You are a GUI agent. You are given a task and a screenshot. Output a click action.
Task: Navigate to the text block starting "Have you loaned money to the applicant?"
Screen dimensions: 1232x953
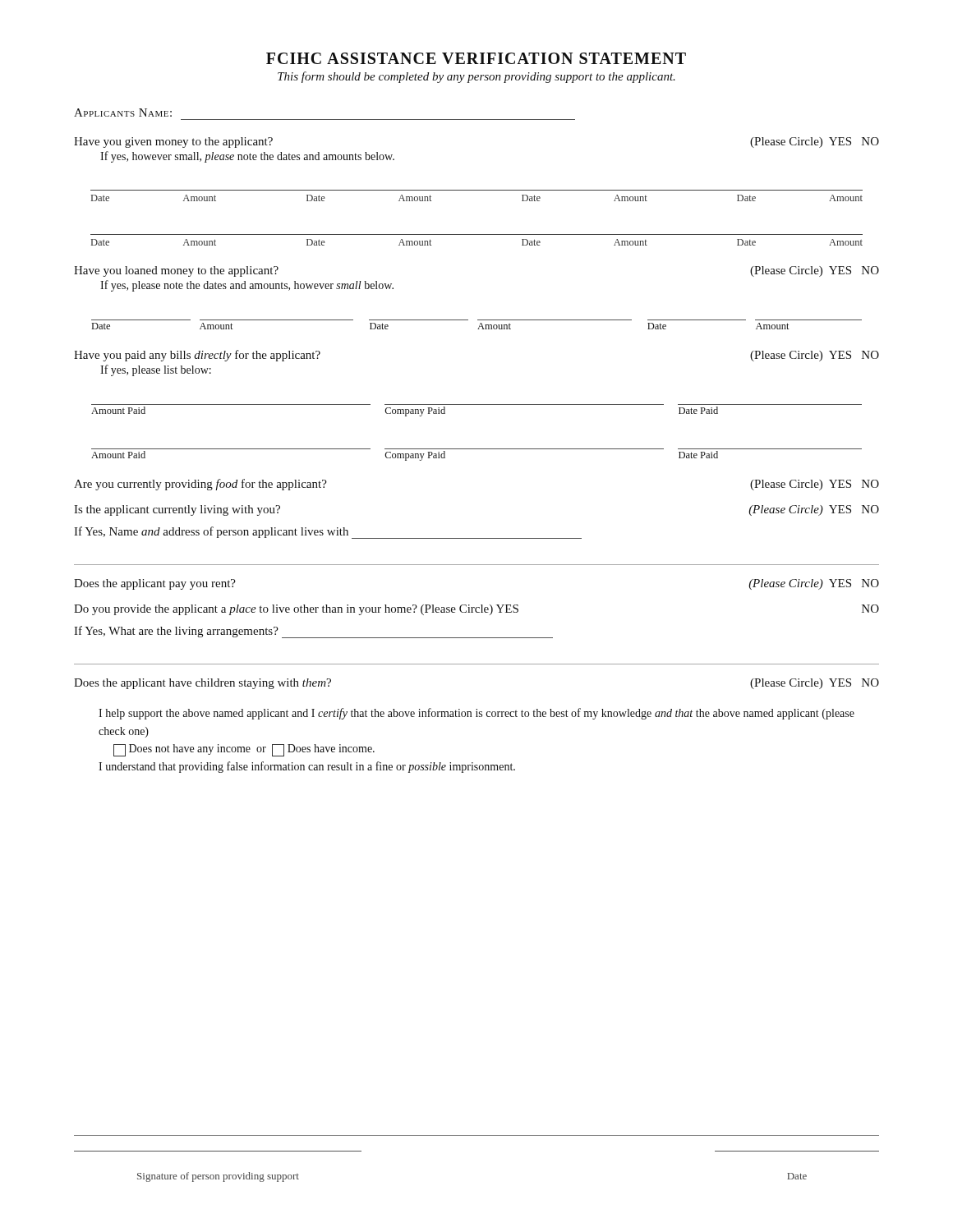(x=181, y=271)
